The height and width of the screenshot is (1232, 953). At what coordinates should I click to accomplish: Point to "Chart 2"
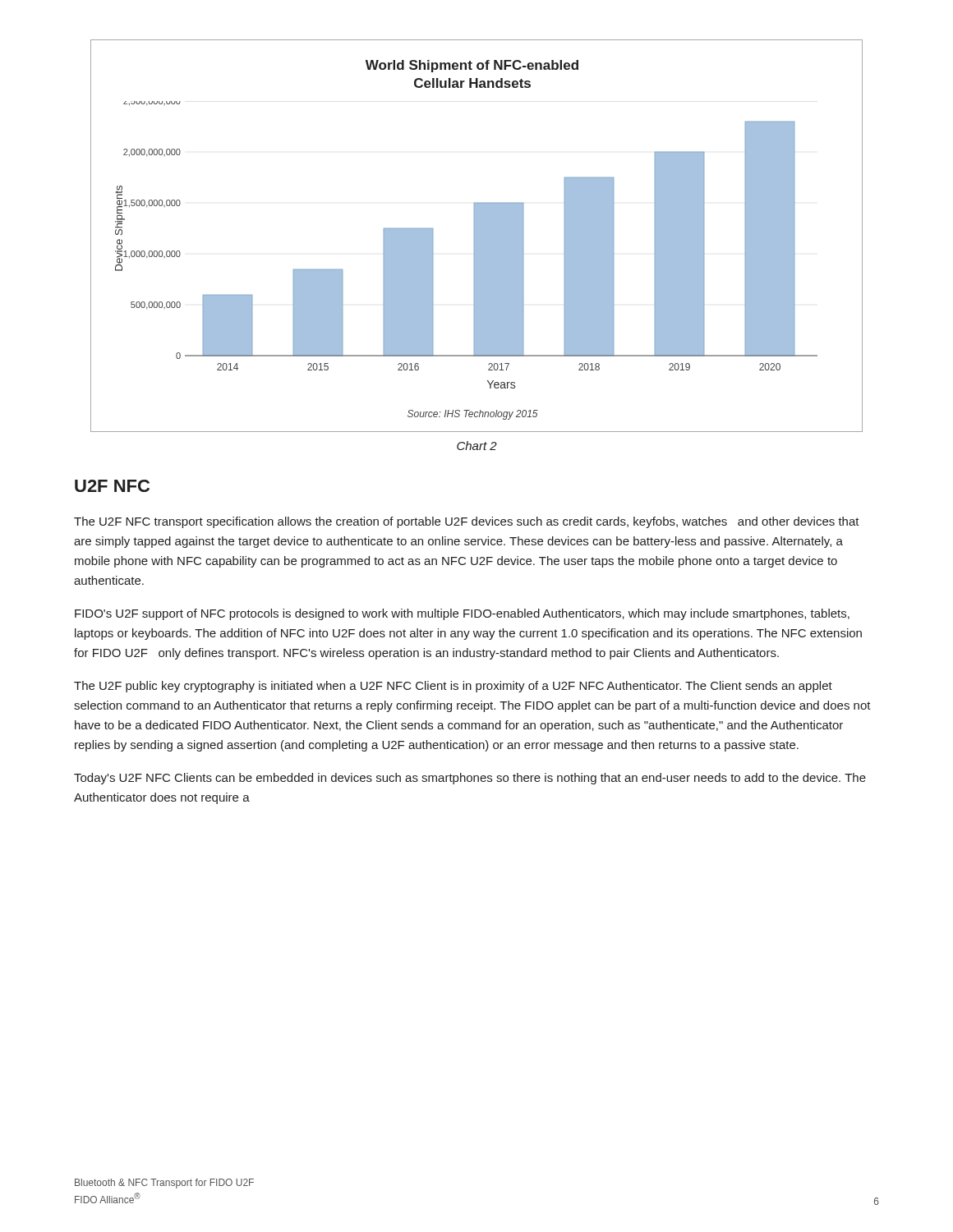pyautogui.click(x=476, y=446)
